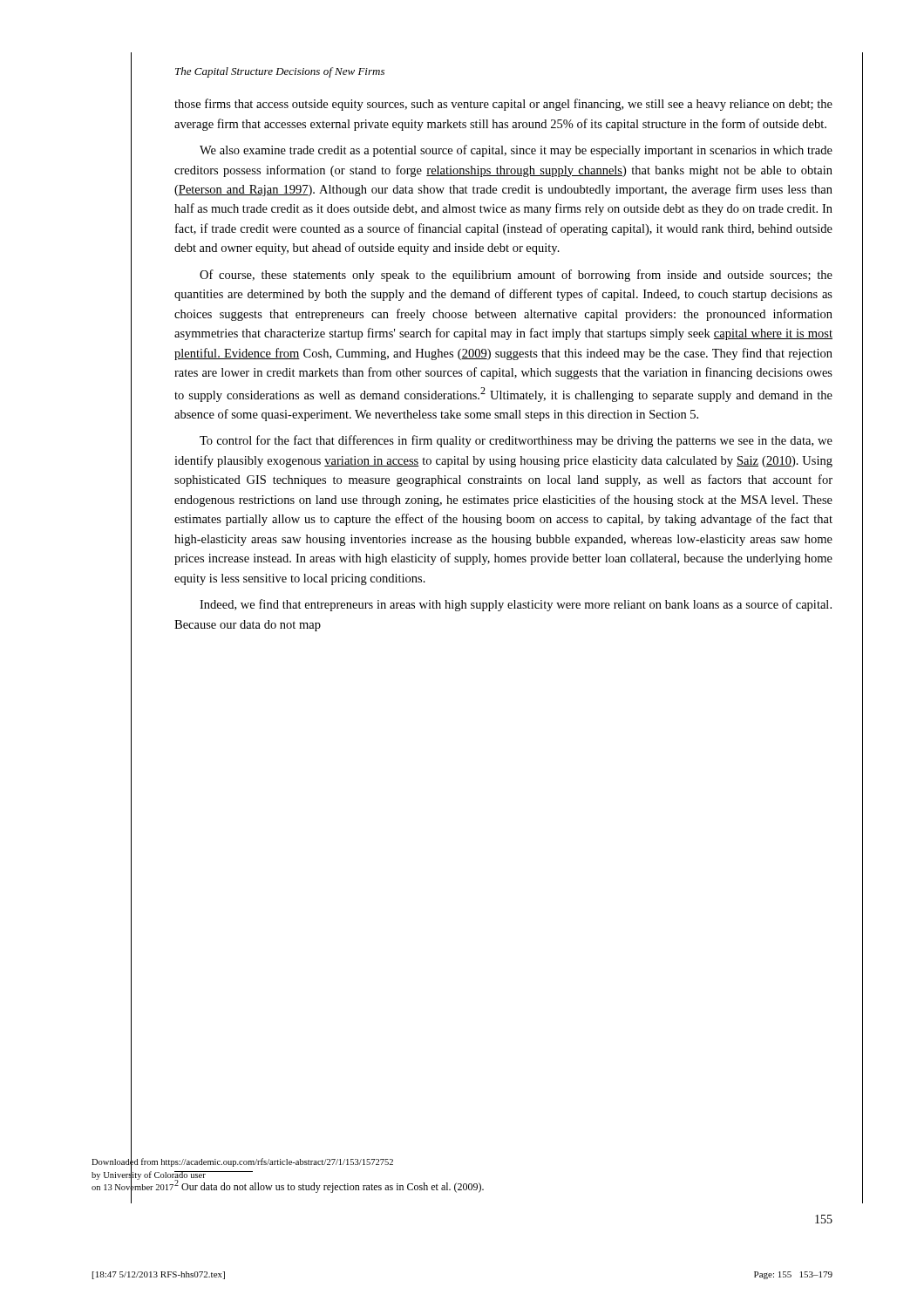The height and width of the screenshot is (1308, 924).
Task: Select the text block containing "We also examine"
Action: (503, 199)
